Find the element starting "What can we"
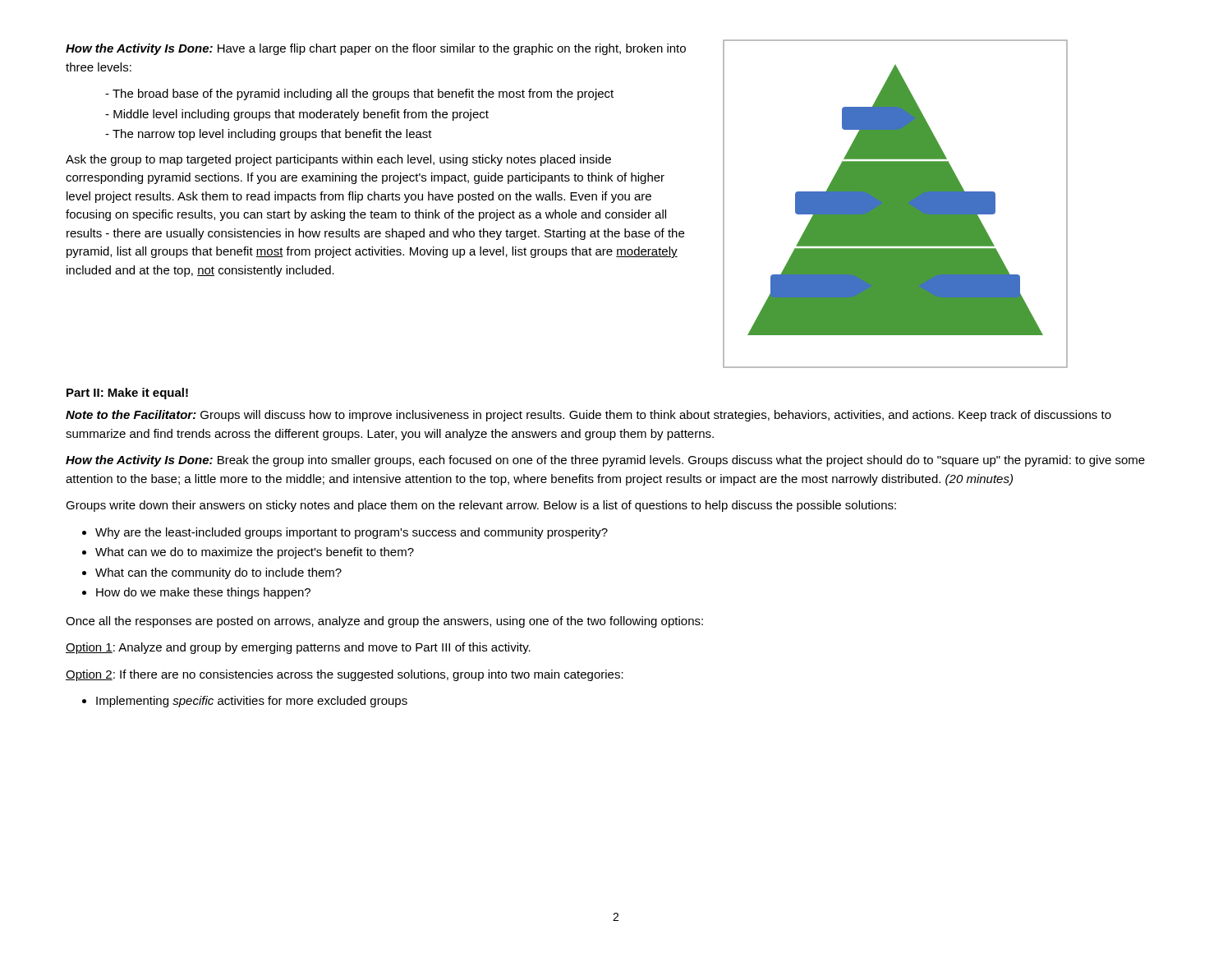The image size is (1232, 953). (x=255, y=552)
